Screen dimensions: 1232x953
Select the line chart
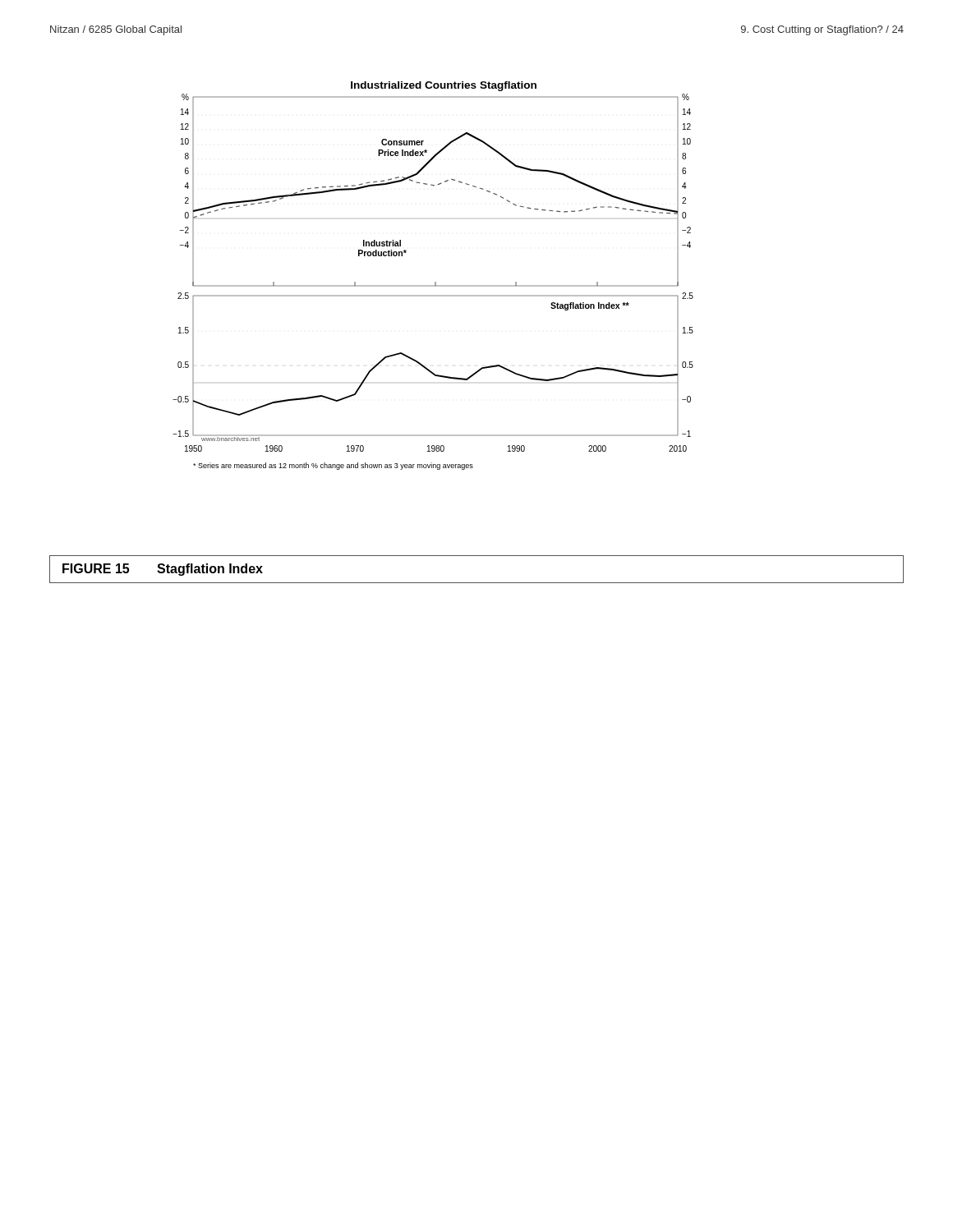[x=444, y=277]
